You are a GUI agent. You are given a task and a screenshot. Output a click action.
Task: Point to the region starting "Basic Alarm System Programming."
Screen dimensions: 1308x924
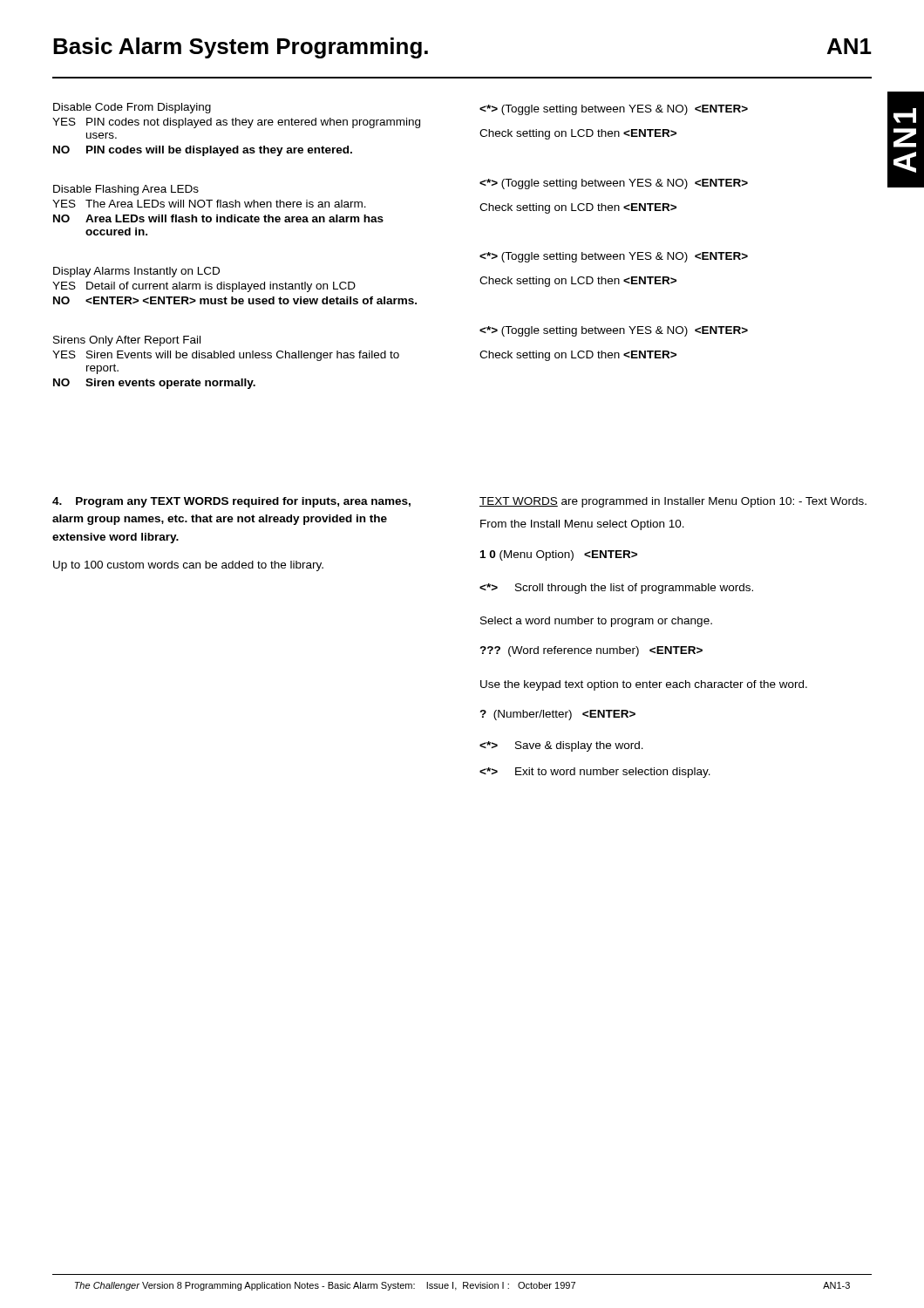click(x=241, y=46)
